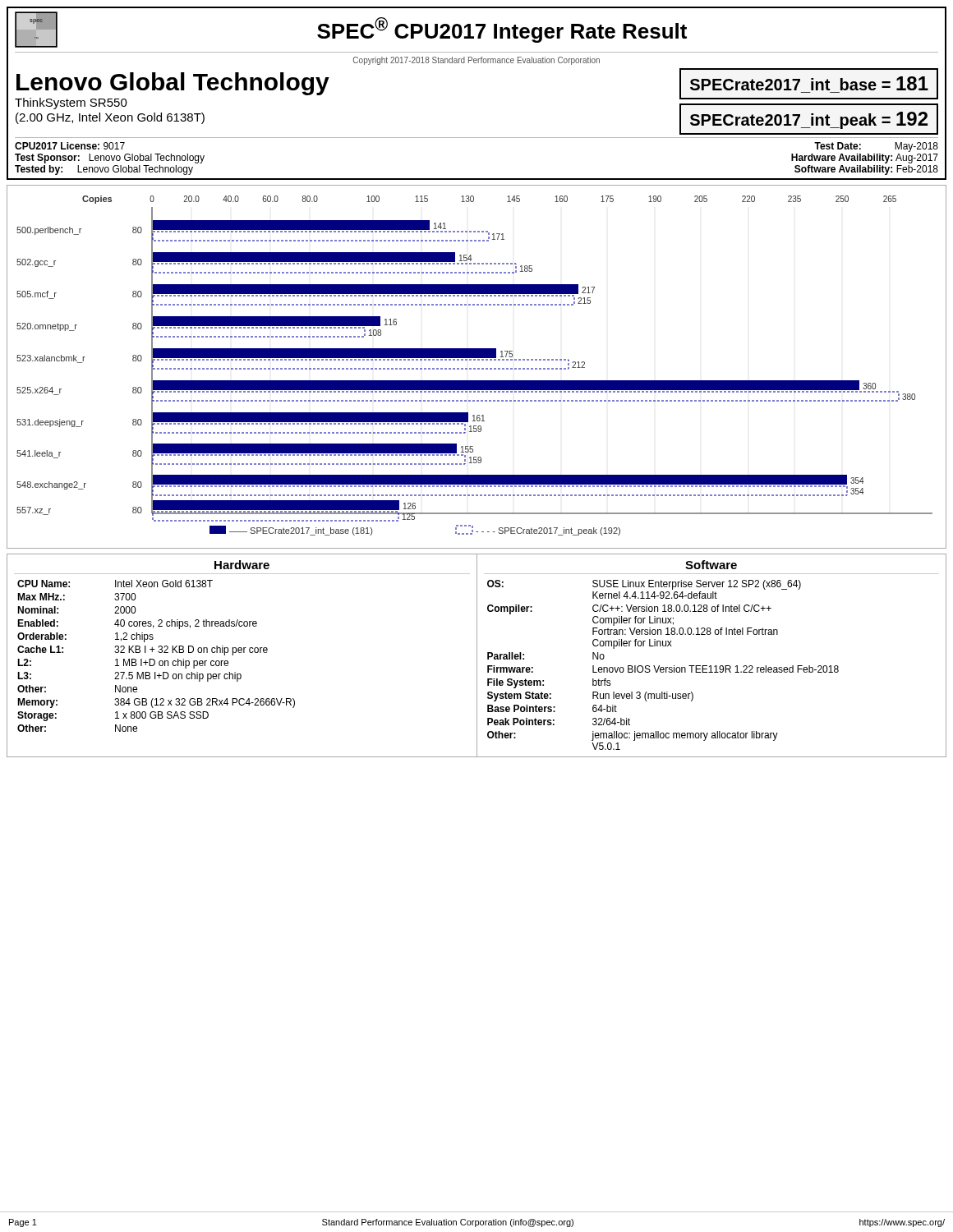Locate the text block that reads "CPU2017 License: 9017 Test Sponsor:"
Image resolution: width=953 pixels, height=1232 pixels.
coord(110,158)
